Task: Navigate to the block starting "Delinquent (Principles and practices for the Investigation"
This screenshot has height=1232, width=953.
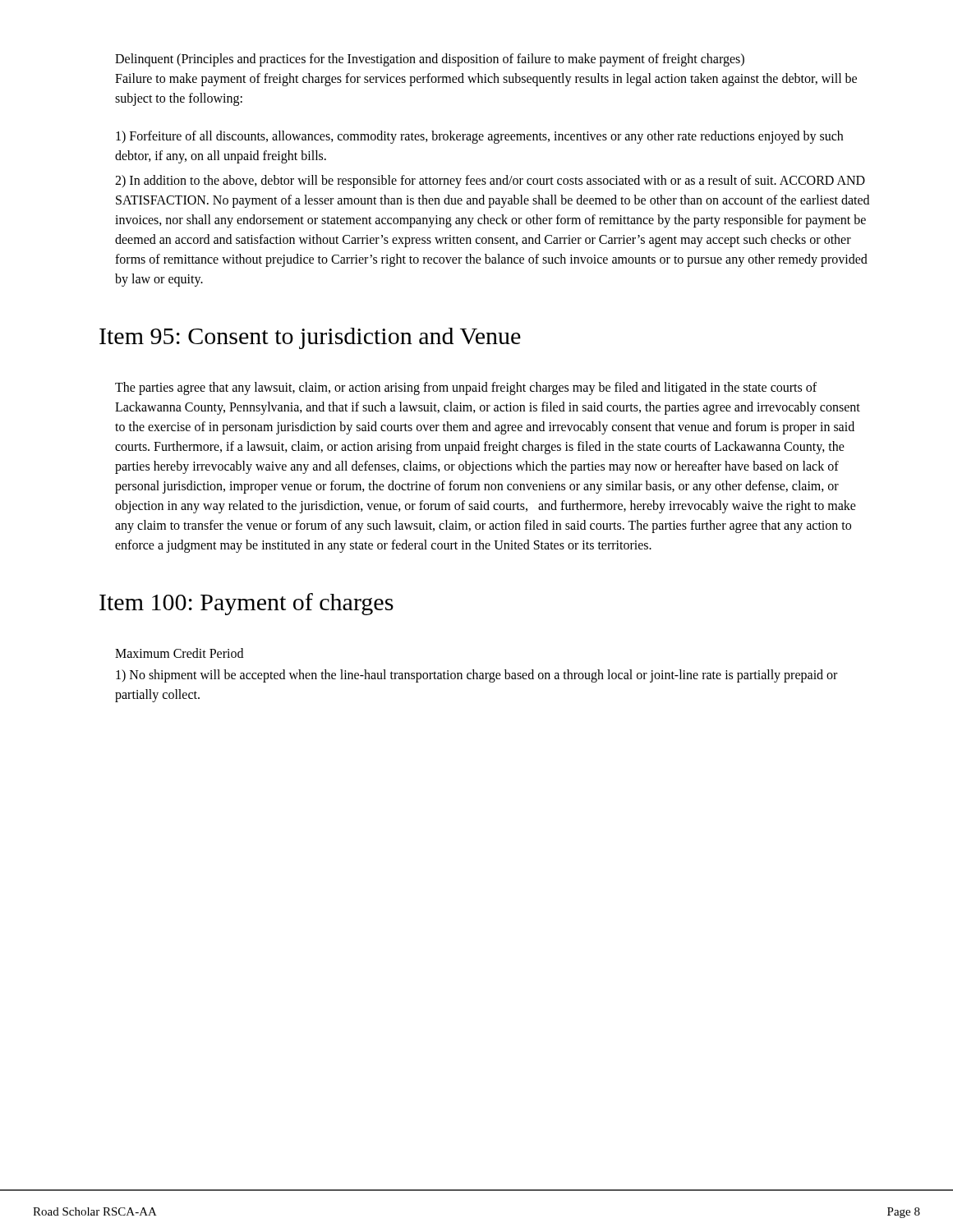Action: click(486, 78)
